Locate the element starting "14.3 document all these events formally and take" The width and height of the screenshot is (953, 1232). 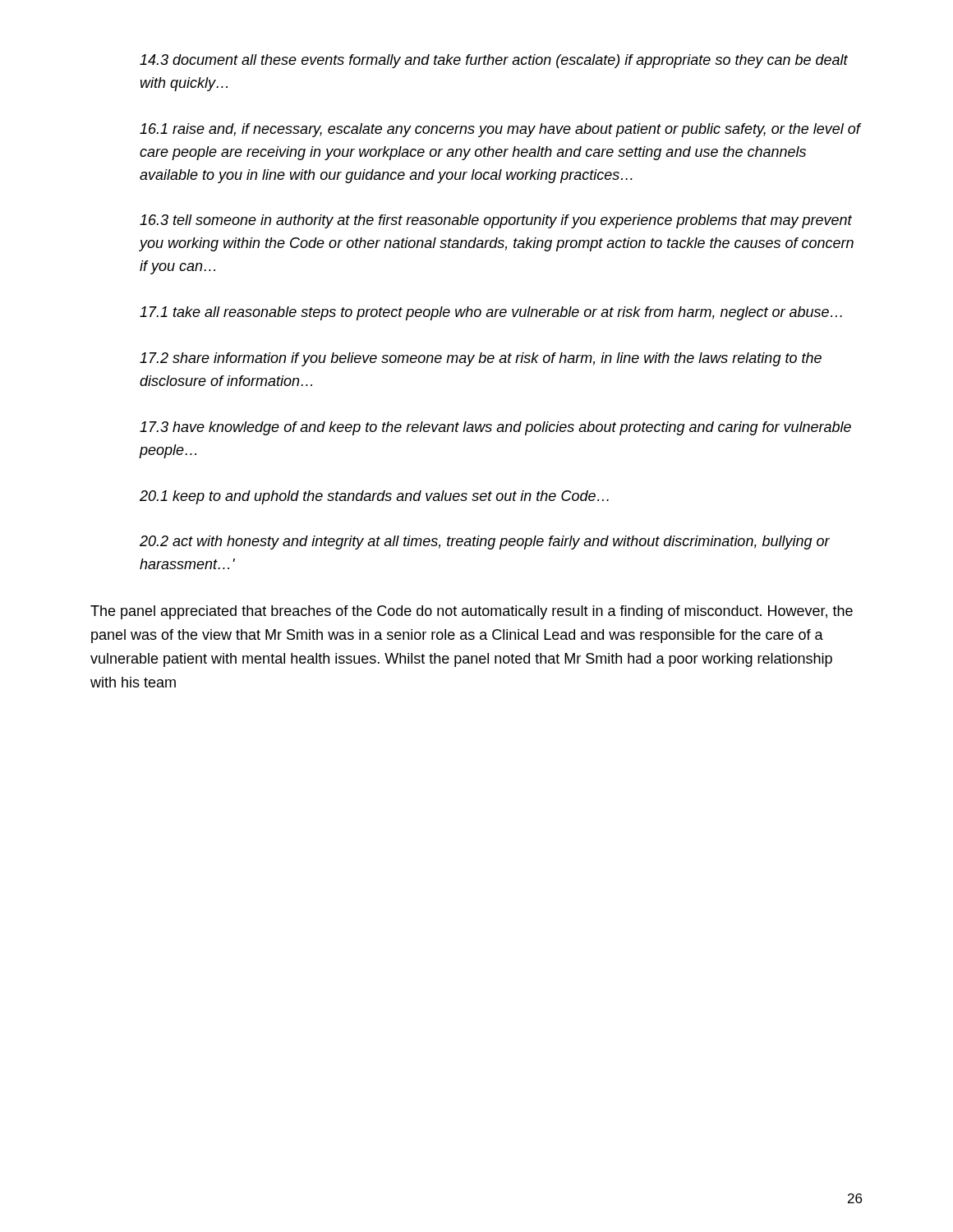[x=494, y=71]
